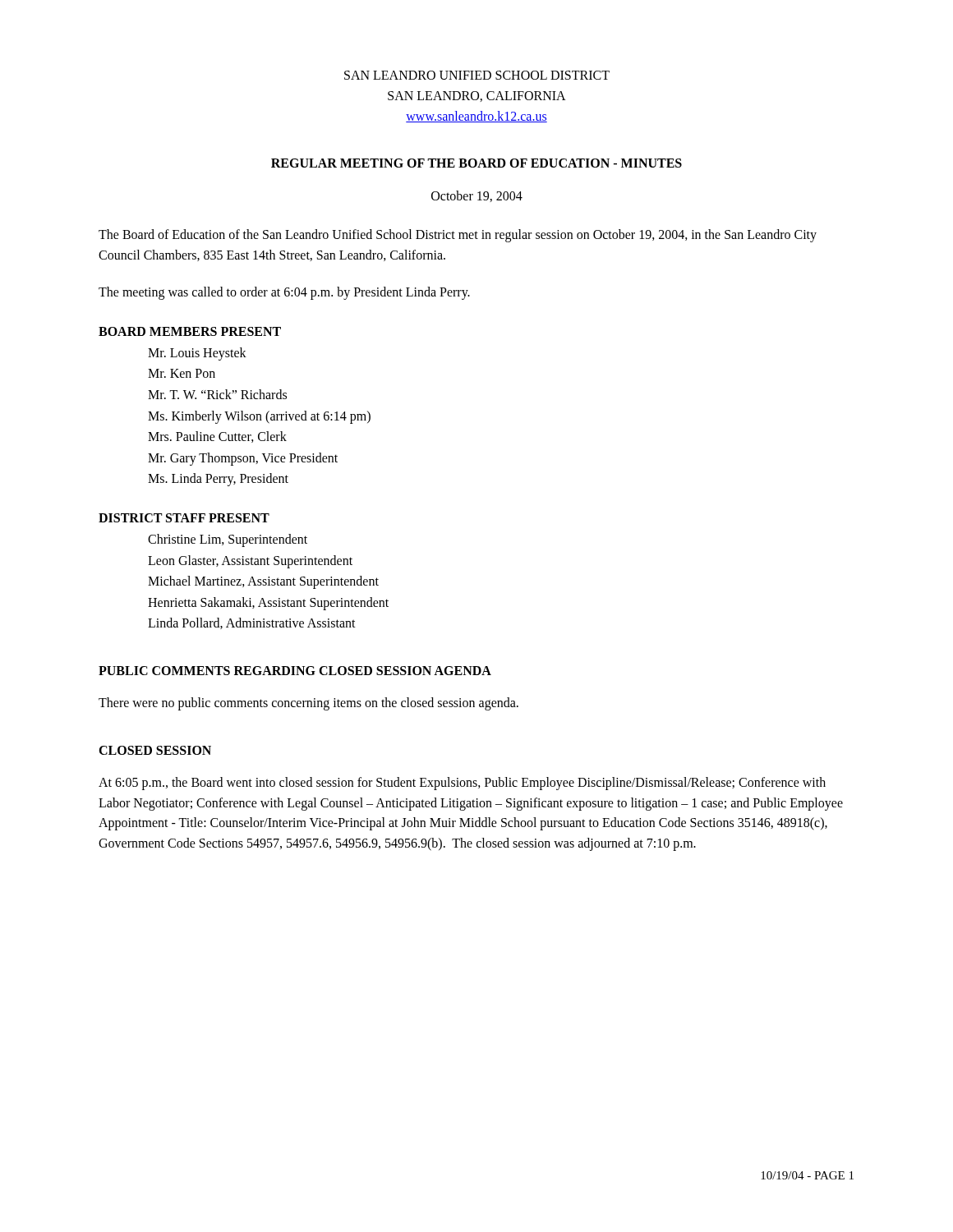Viewport: 953px width, 1232px height.
Task: Navigate to the passage starting "Mr. Louis Heystek"
Action: click(x=197, y=353)
